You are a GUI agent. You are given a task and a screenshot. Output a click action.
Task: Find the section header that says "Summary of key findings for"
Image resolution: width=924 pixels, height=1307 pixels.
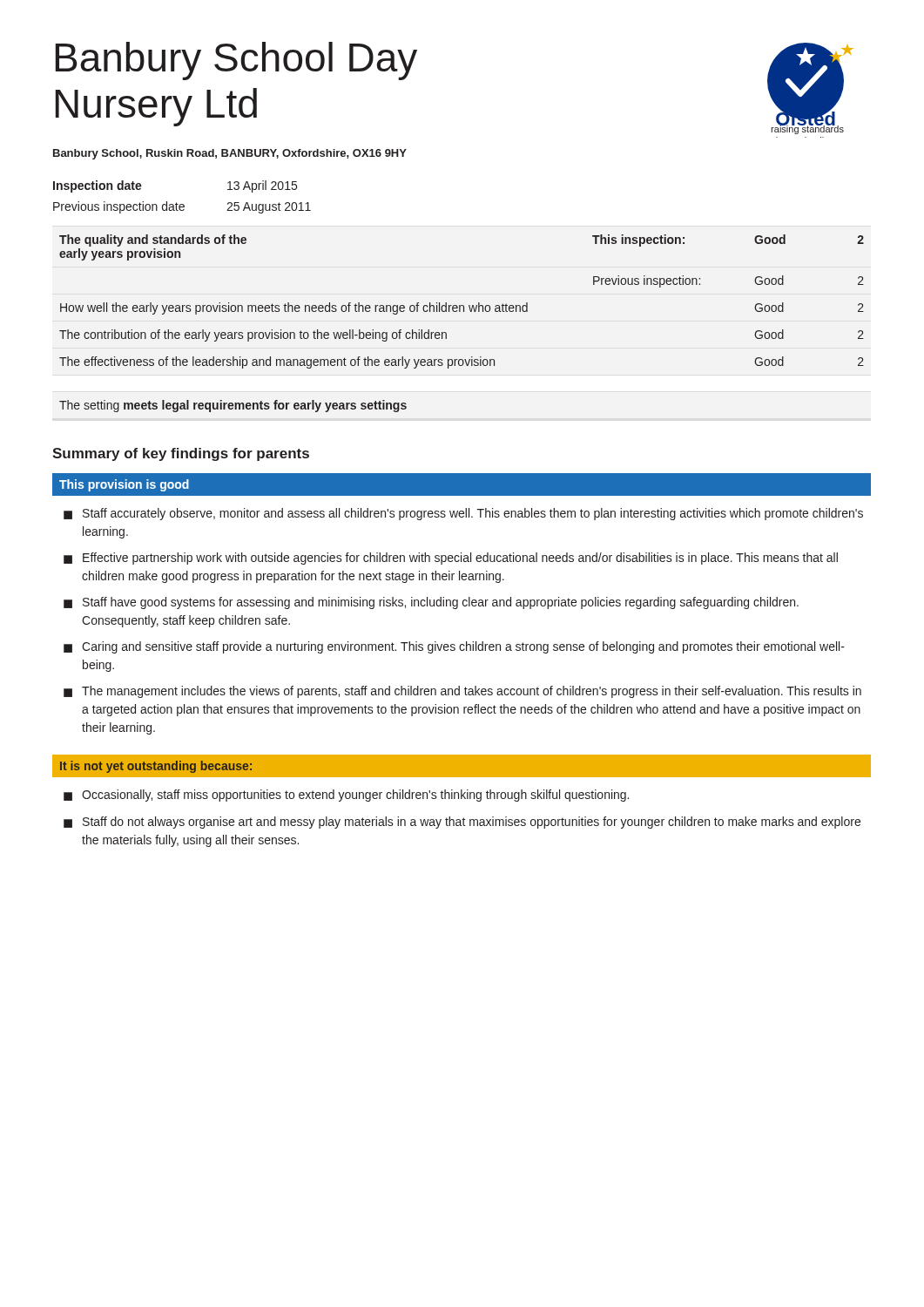click(x=181, y=454)
